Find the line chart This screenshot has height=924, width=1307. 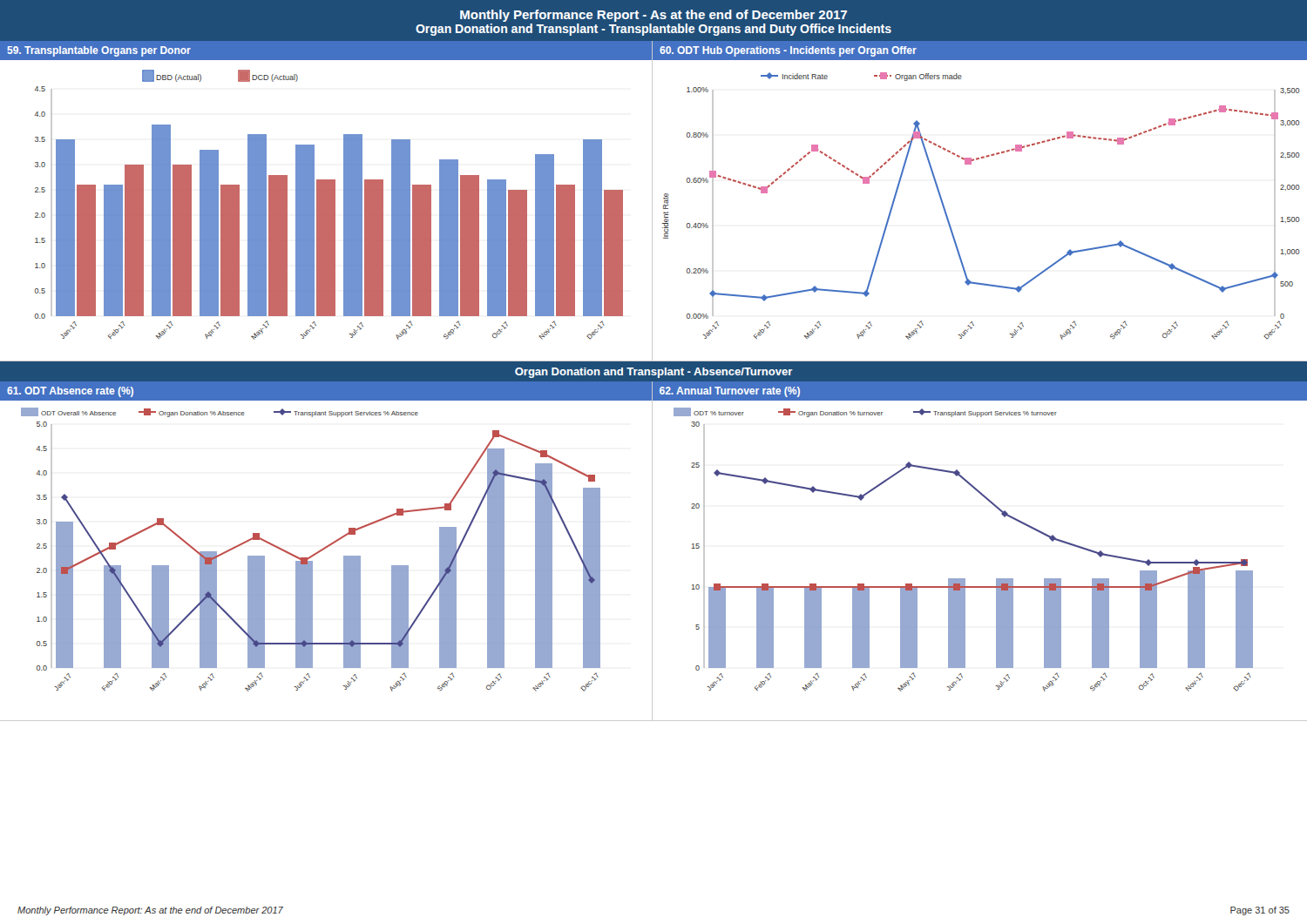[x=980, y=209]
